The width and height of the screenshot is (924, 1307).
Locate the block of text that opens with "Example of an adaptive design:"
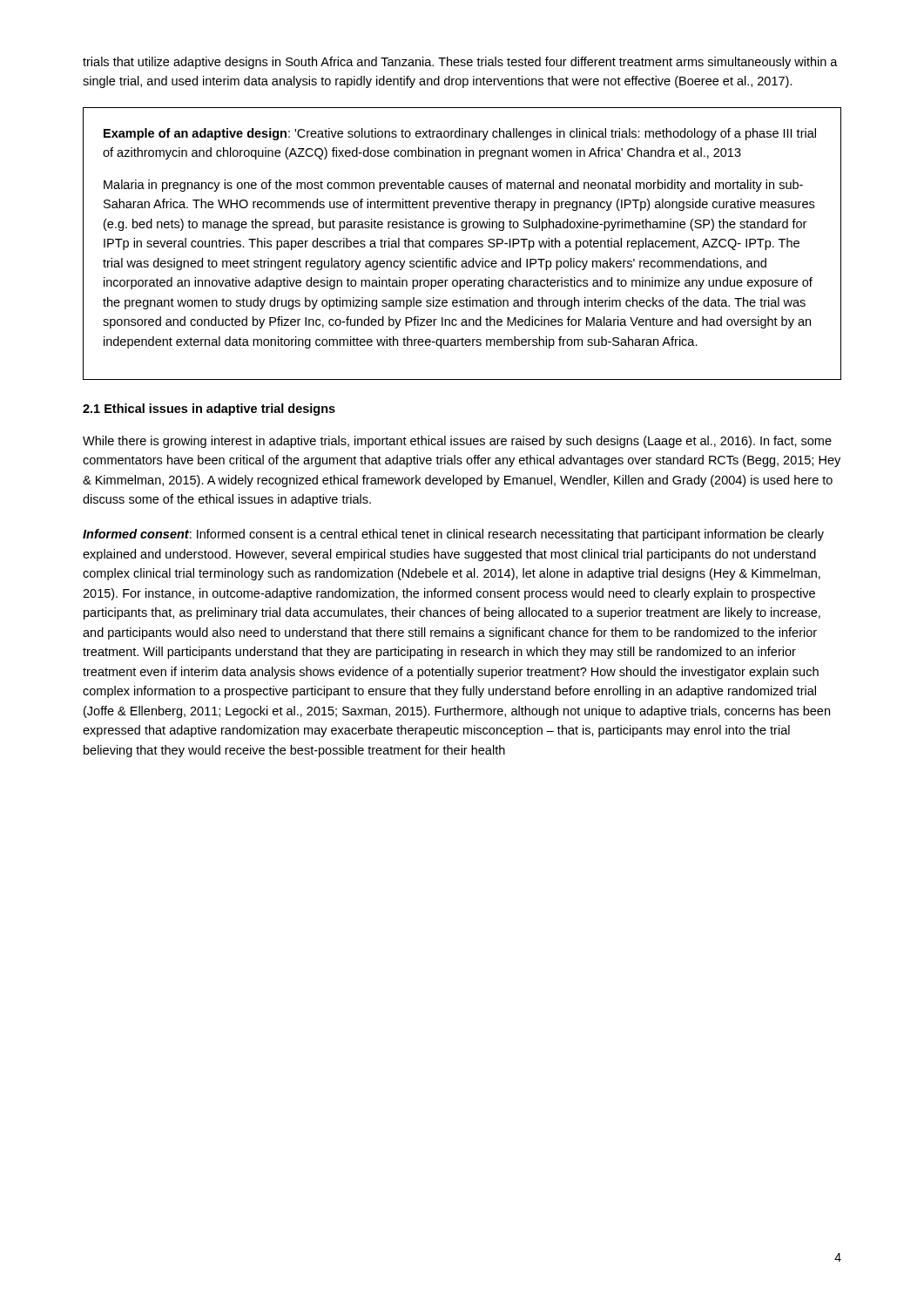[x=462, y=237]
